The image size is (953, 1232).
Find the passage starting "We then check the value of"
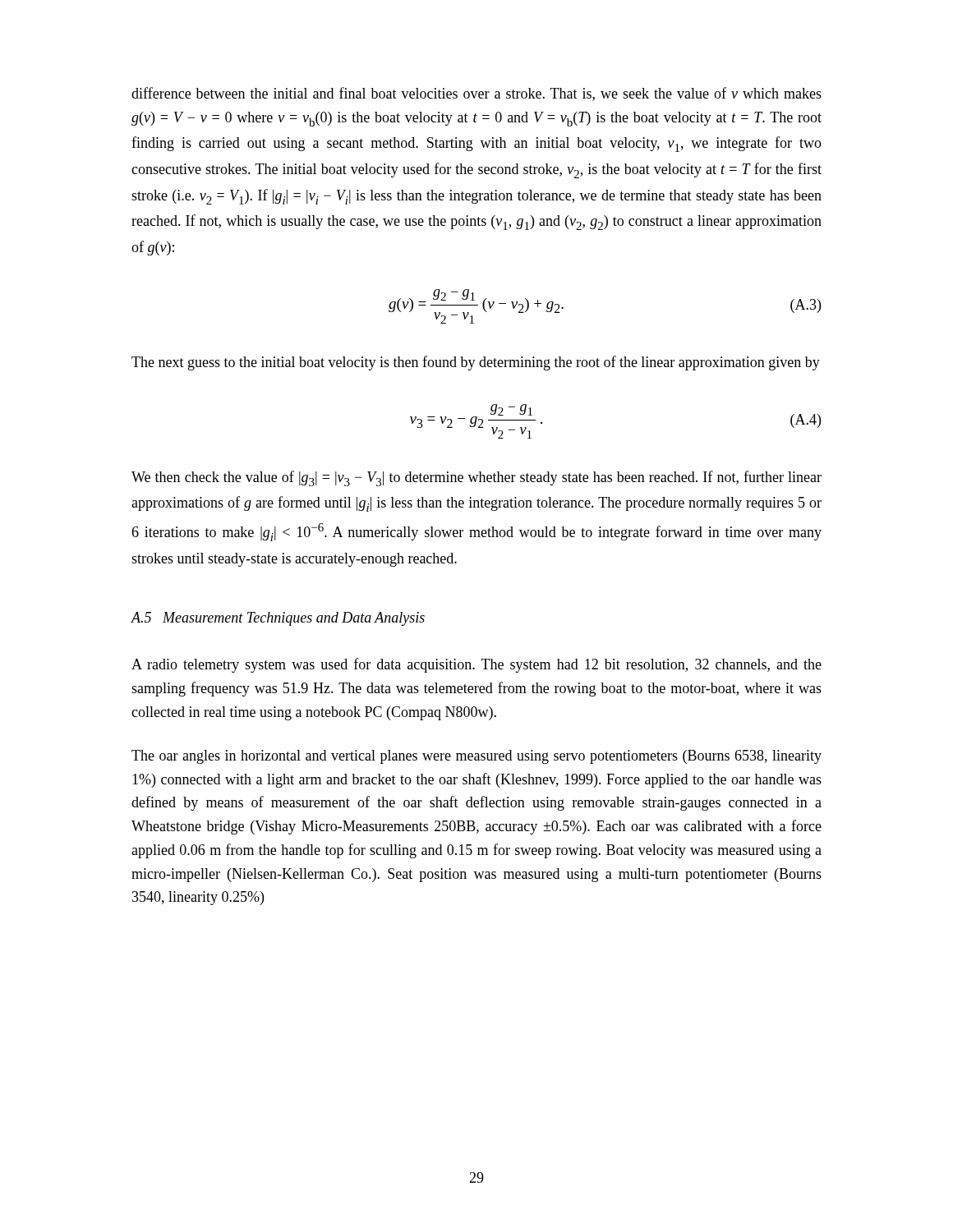[476, 518]
